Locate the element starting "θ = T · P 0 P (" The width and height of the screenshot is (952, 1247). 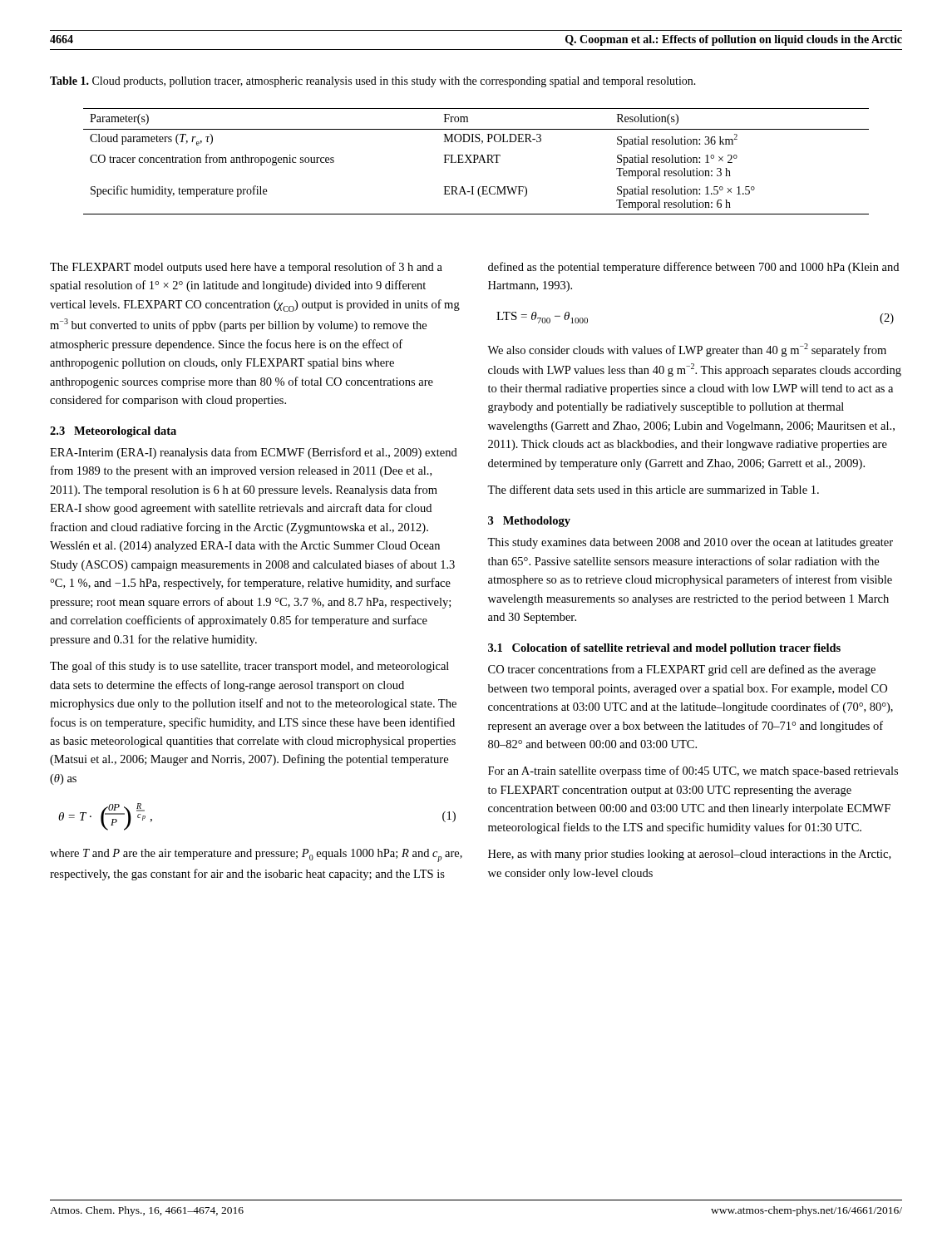[x=116, y=814]
